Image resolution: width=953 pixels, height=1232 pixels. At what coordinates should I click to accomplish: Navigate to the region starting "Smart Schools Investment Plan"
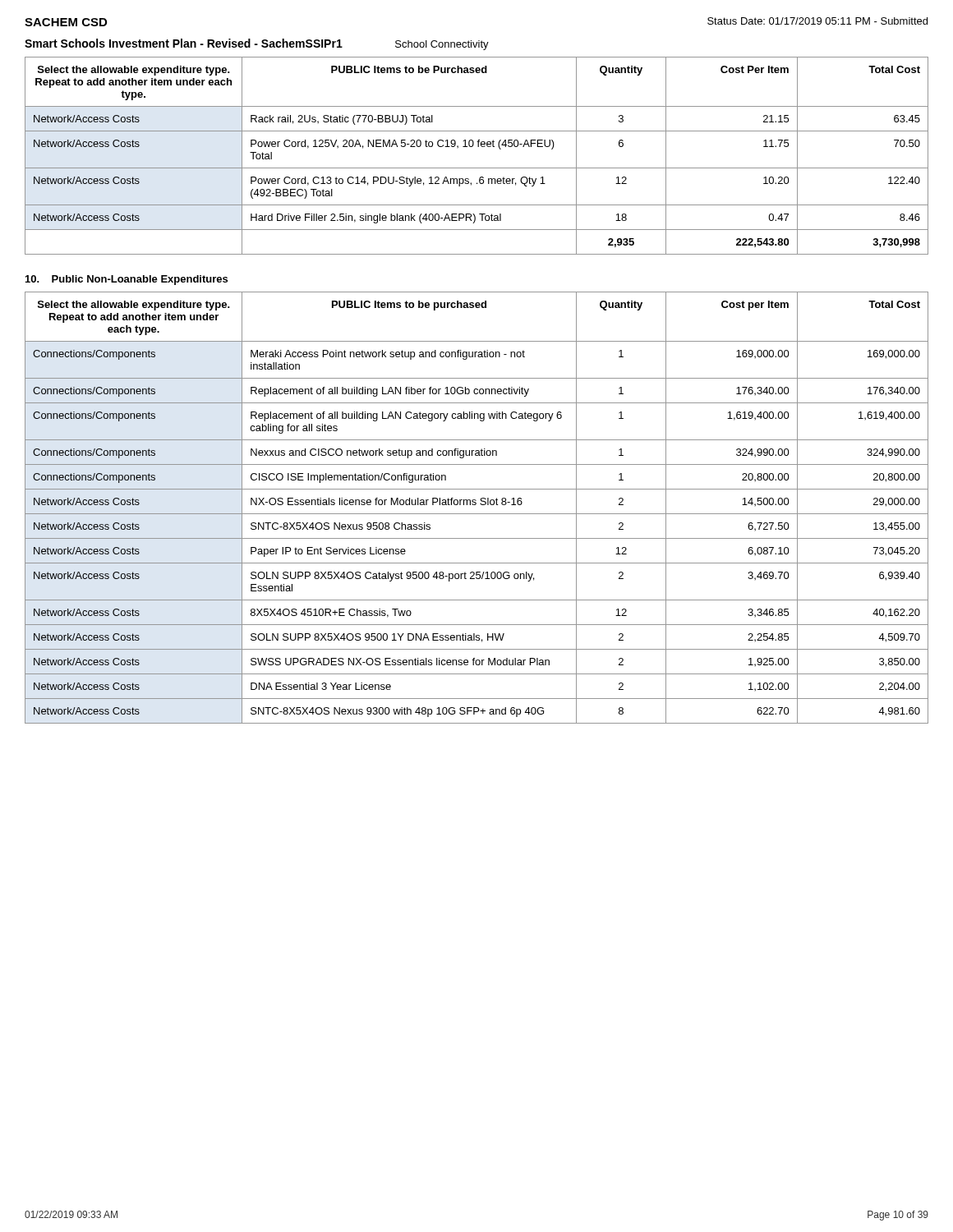pyautogui.click(x=184, y=44)
